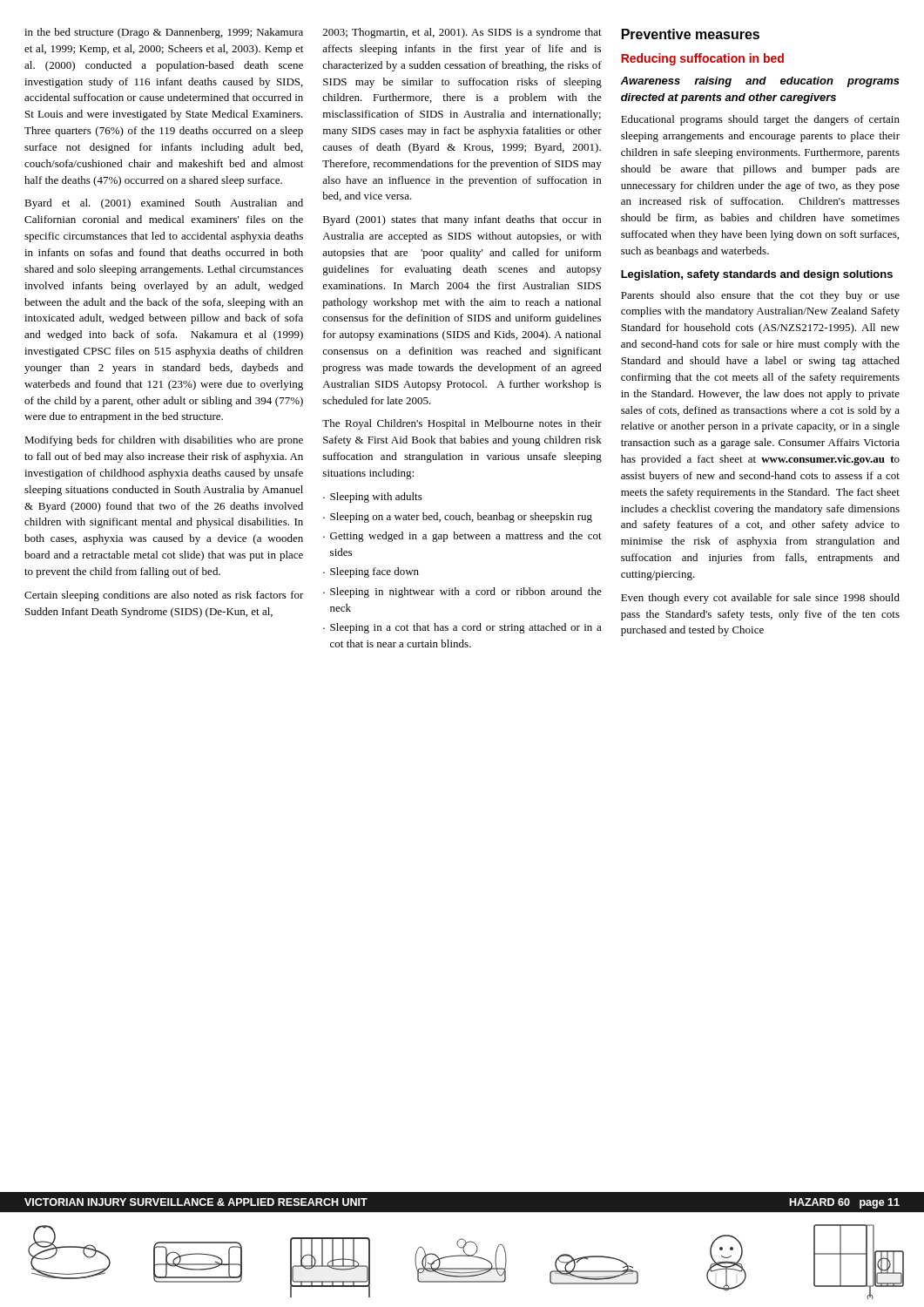Image resolution: width=924 pixels, height=1307 pixels.
Task: Select the list item containing "·Sleeping in nightwear with a cord or ribbon"
Action: (x=462, y=600)
